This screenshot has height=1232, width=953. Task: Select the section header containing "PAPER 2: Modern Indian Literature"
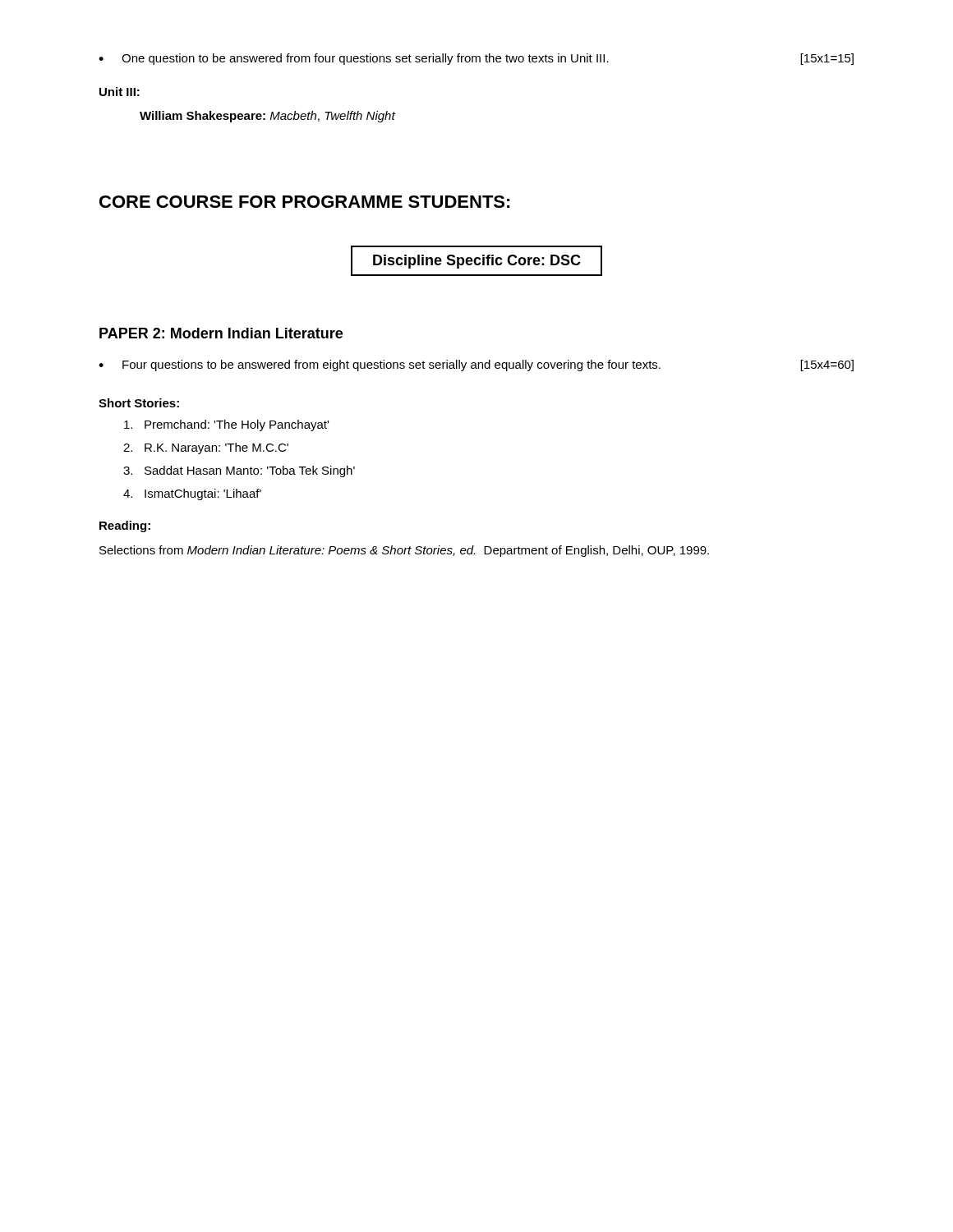coord(221,333)
